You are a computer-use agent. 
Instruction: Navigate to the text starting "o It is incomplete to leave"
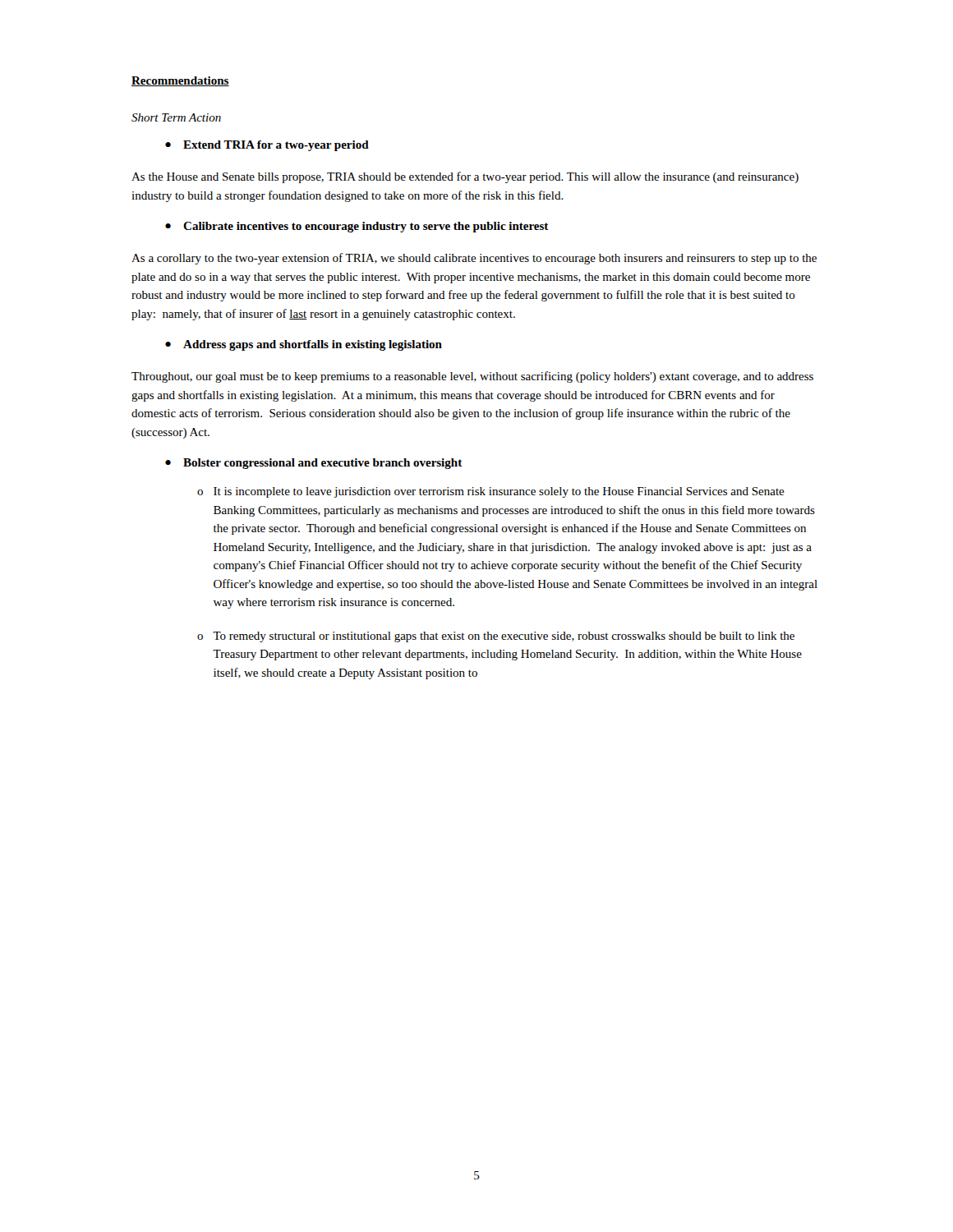(509, 582)
